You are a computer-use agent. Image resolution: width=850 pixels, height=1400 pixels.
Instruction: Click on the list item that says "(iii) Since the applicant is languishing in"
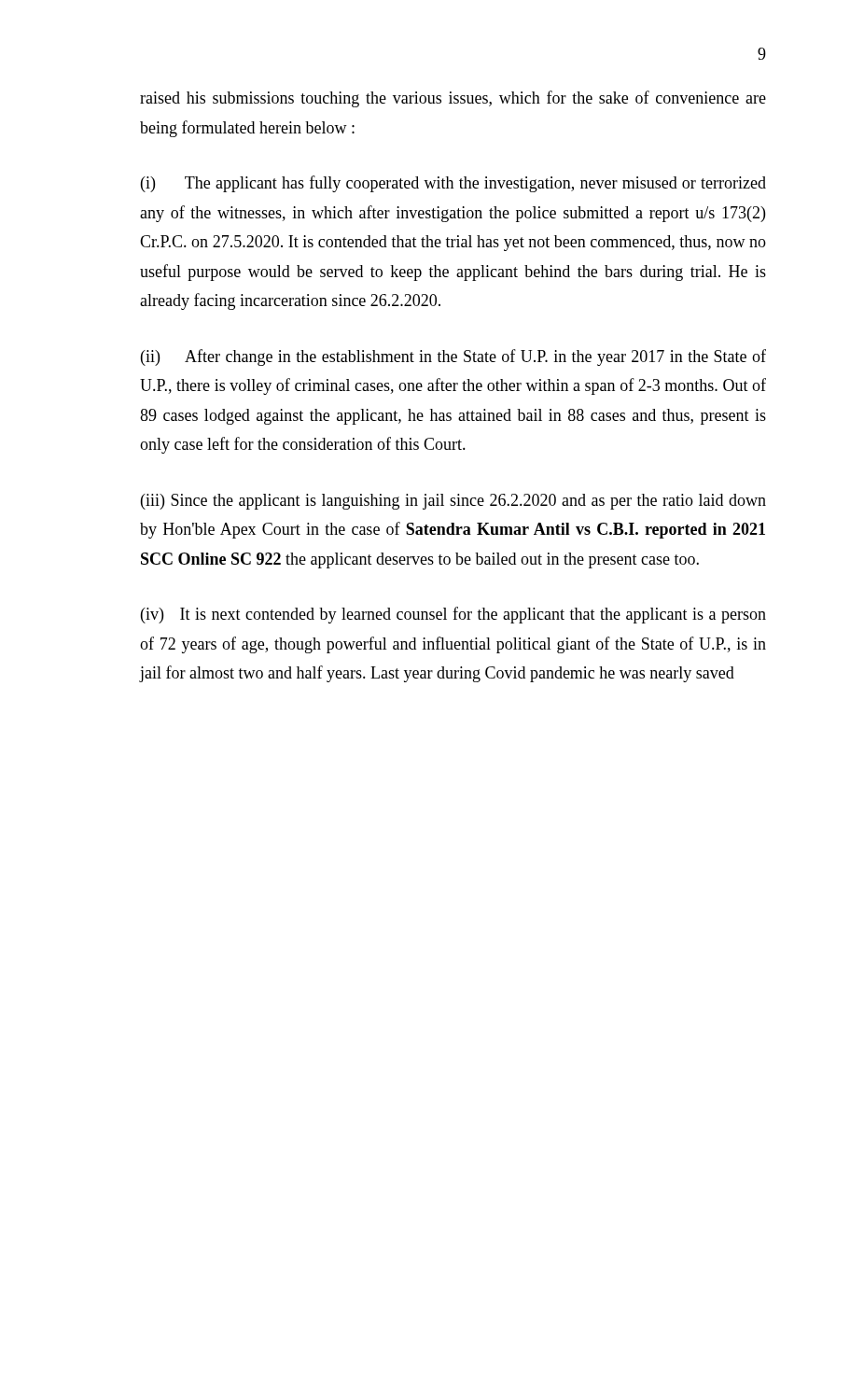pyautogui.click(x=453, y=529)
